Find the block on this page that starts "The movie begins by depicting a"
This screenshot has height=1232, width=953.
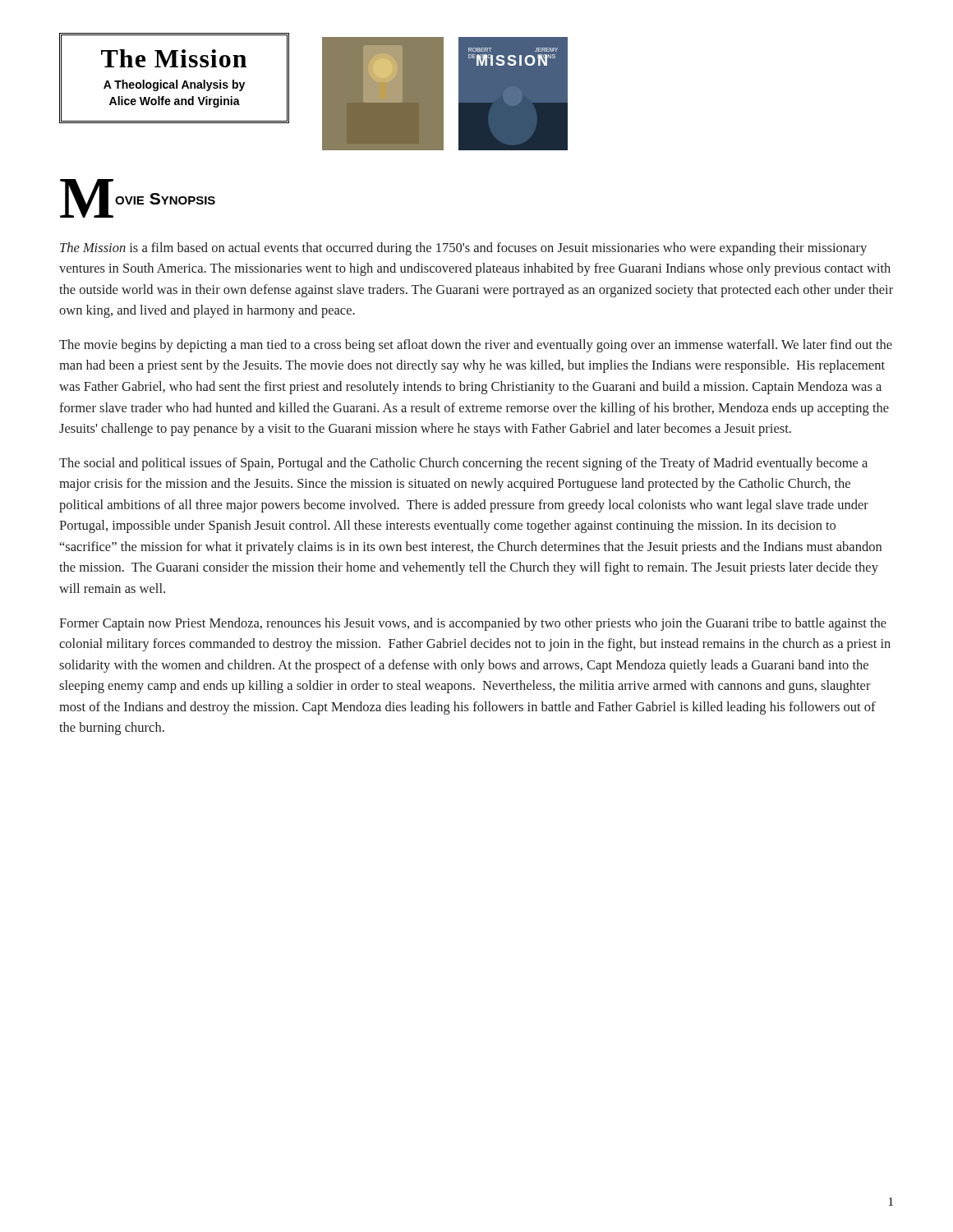476,386
